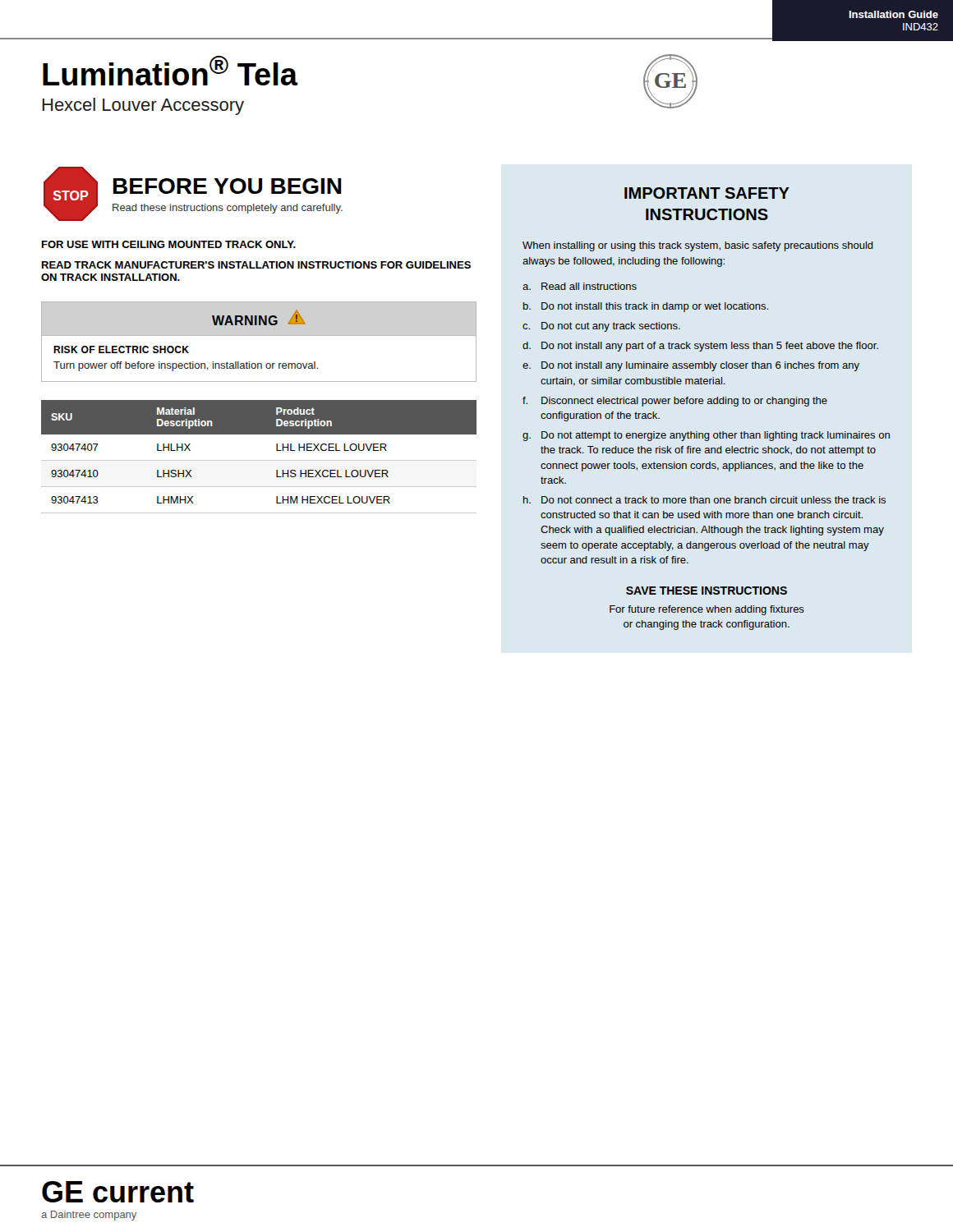The width and height of the screenshot is (953, 1232).
Task: Click on the list item containing "f. Disconnect electrical power before adding to or"
Action: point(707,408)
